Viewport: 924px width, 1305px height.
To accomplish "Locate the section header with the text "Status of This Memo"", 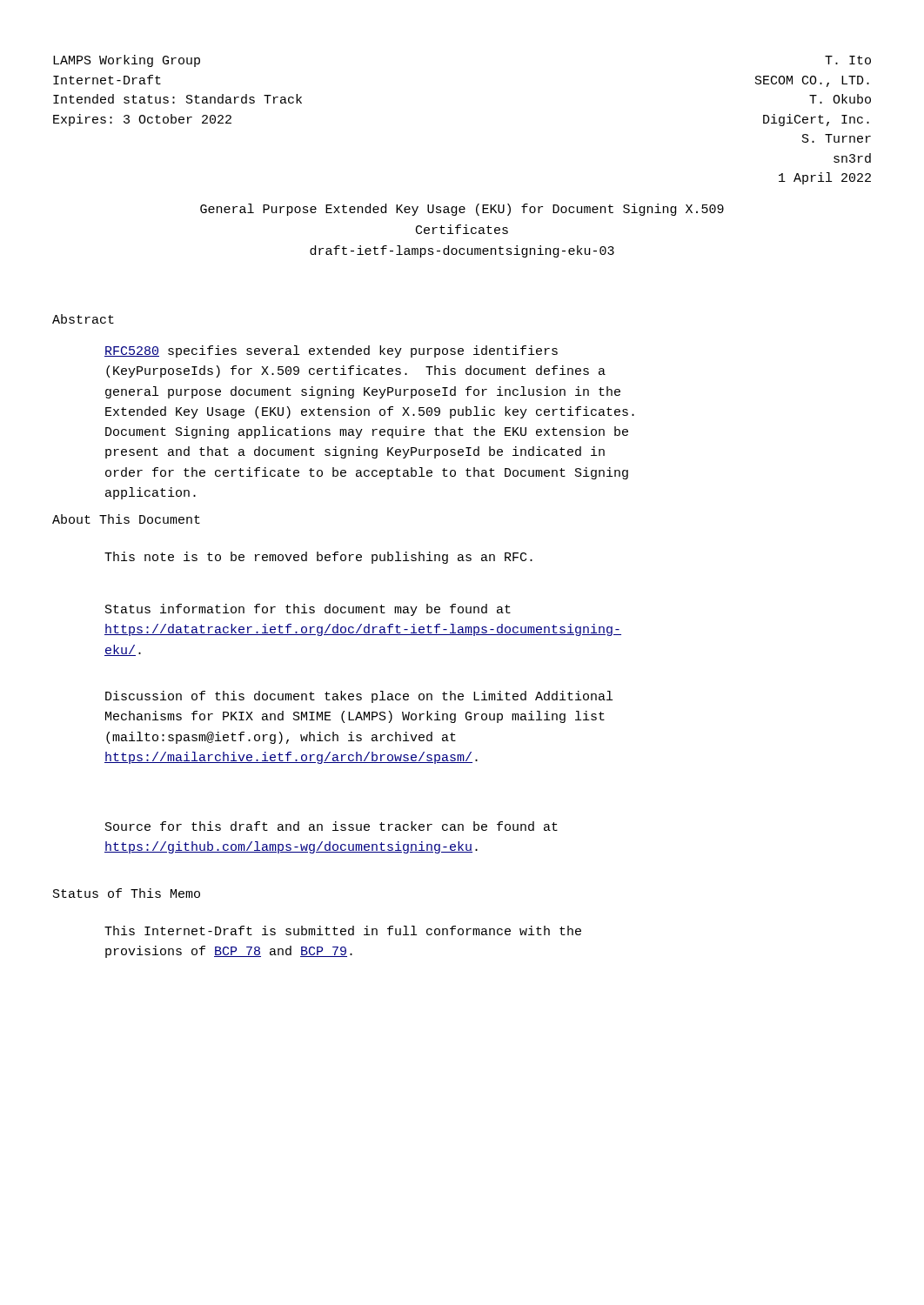I will [x=127, y=895].
